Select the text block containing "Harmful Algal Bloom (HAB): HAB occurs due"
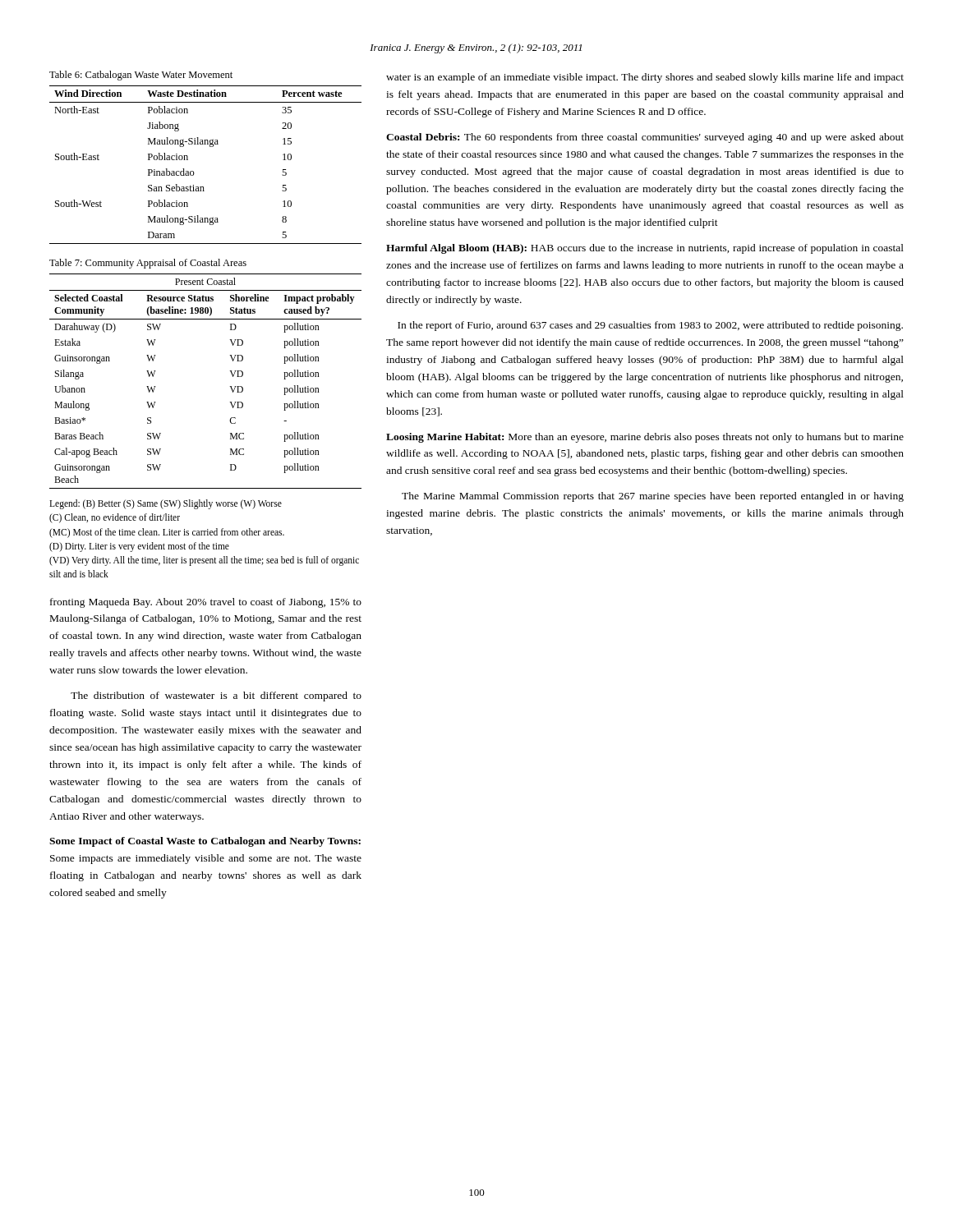The height and width of the screenshot is (1232, 953). tap(645, 274)
